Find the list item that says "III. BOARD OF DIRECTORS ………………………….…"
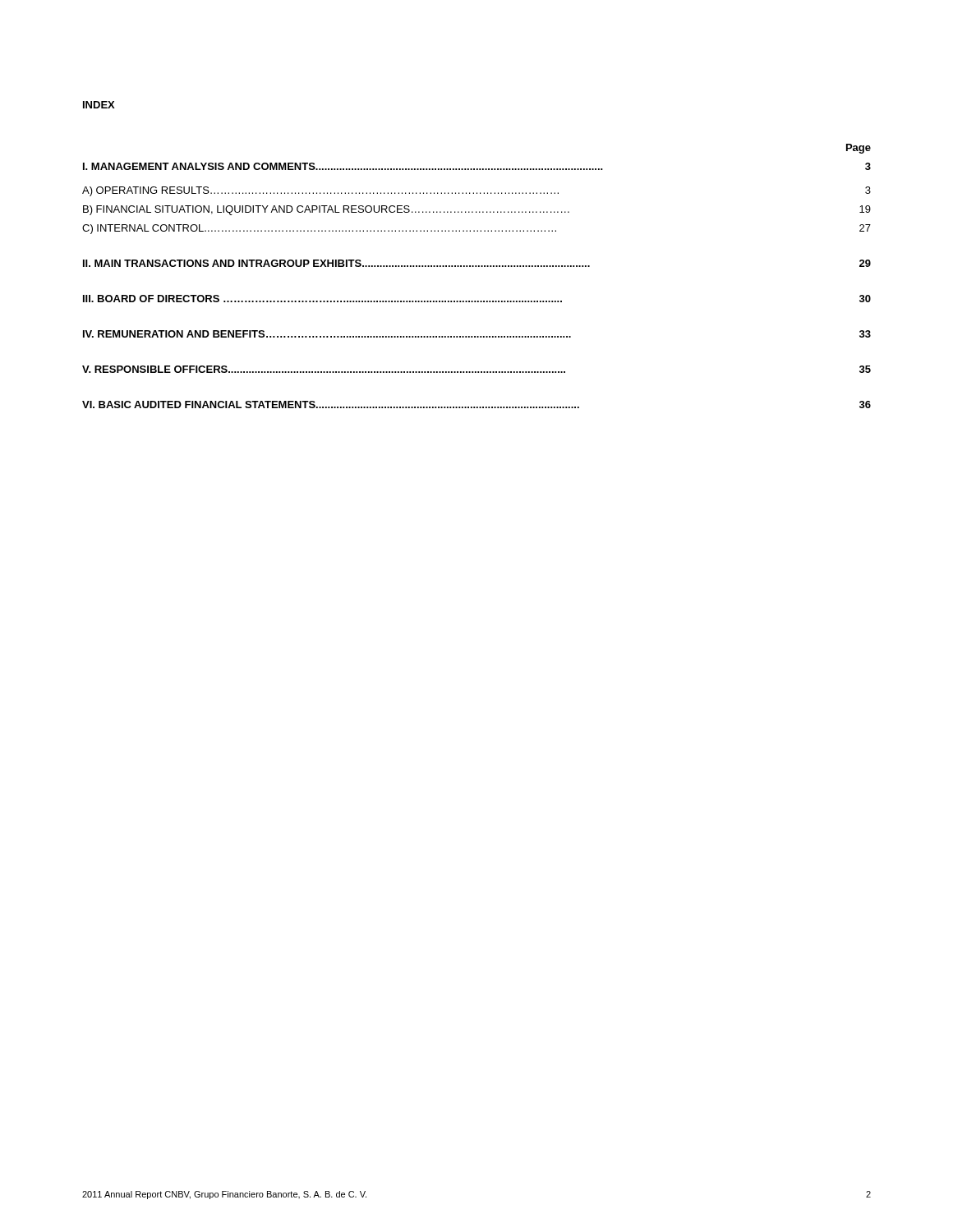The height and width of the screenshot is (1232, 953). tap(476, 299)
